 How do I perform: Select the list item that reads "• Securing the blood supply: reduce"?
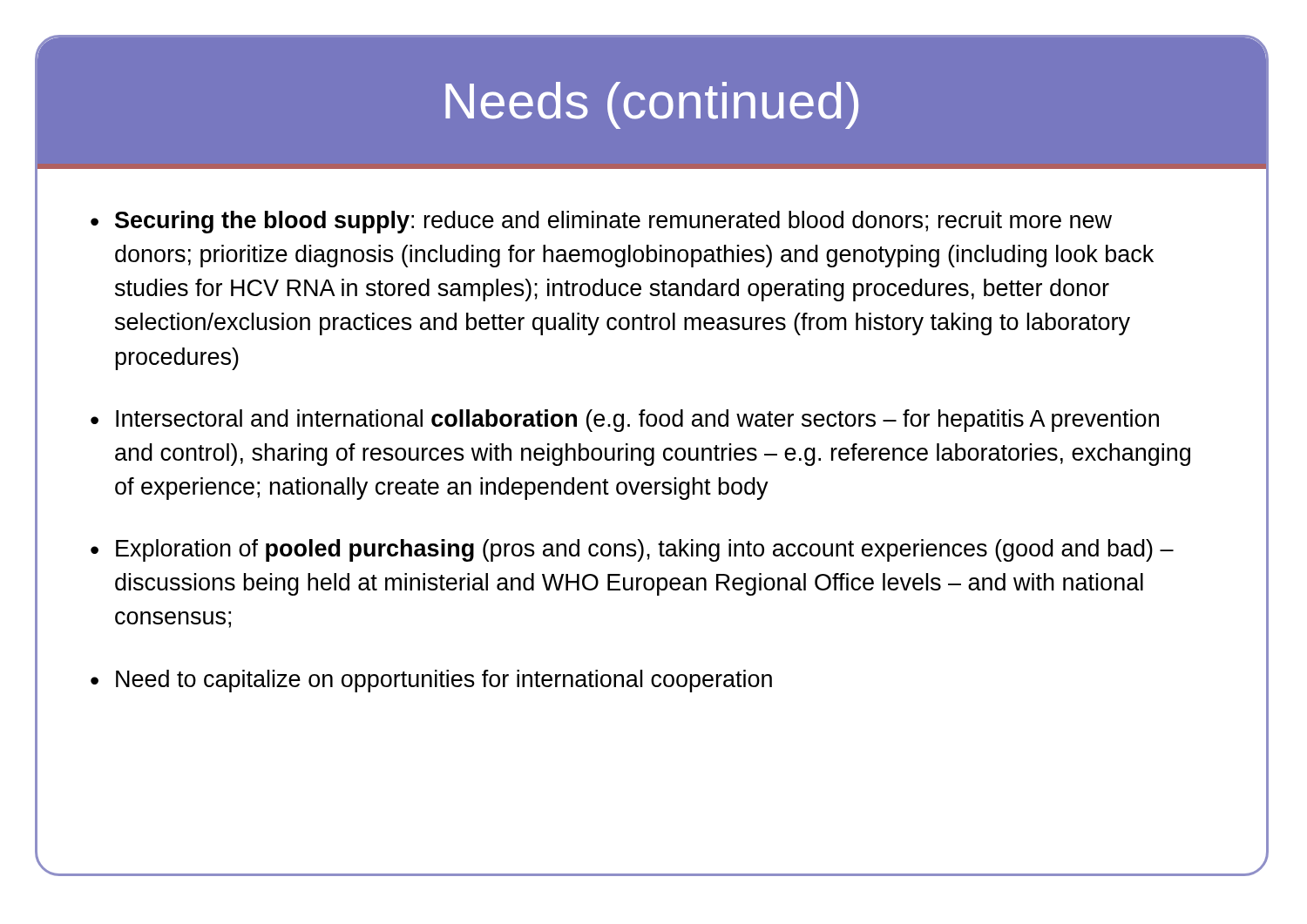(x=643, y=289)
